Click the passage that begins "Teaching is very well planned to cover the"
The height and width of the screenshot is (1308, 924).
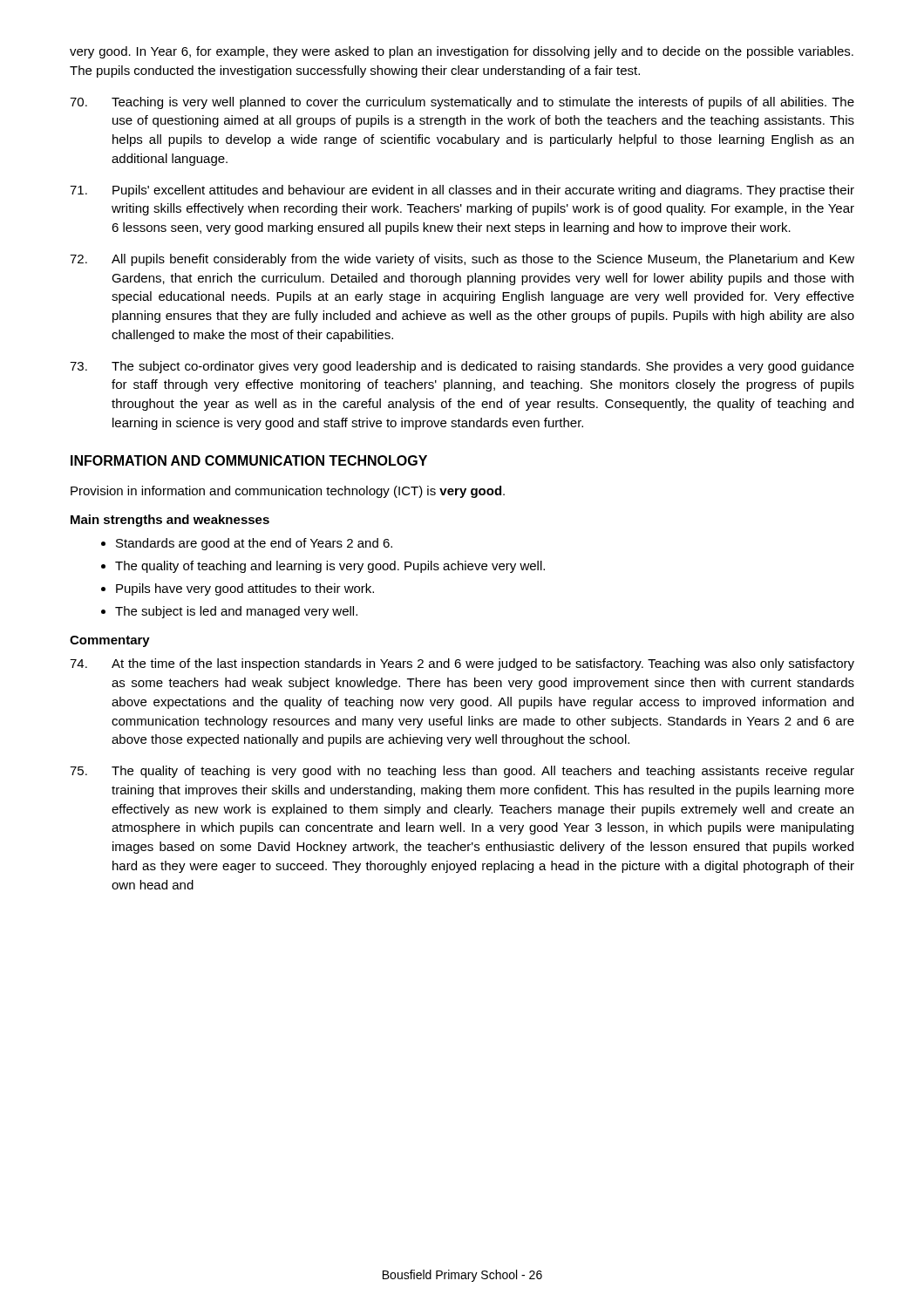coord(462,130)
